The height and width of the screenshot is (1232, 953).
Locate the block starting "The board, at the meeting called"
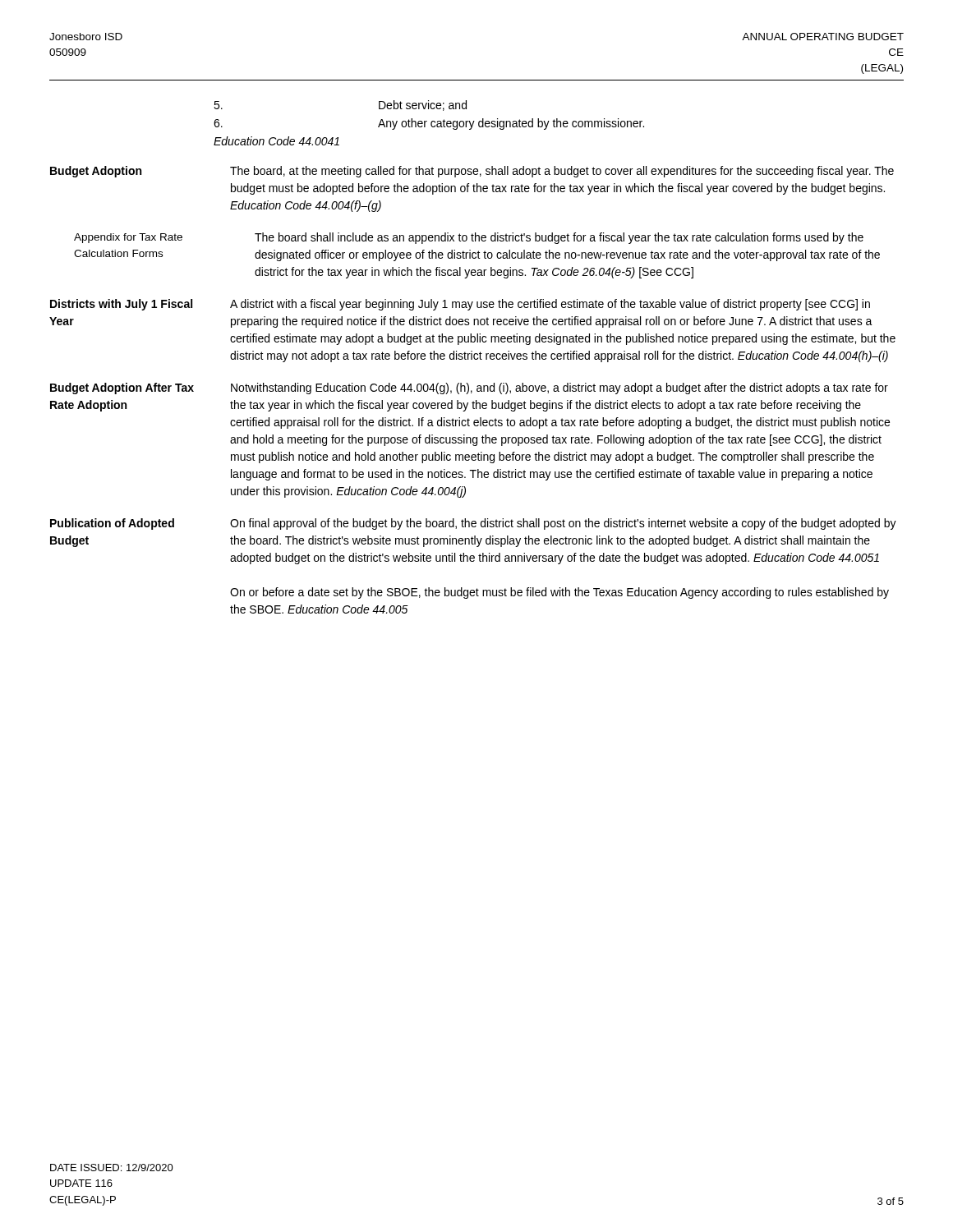(x=562, y=188)
